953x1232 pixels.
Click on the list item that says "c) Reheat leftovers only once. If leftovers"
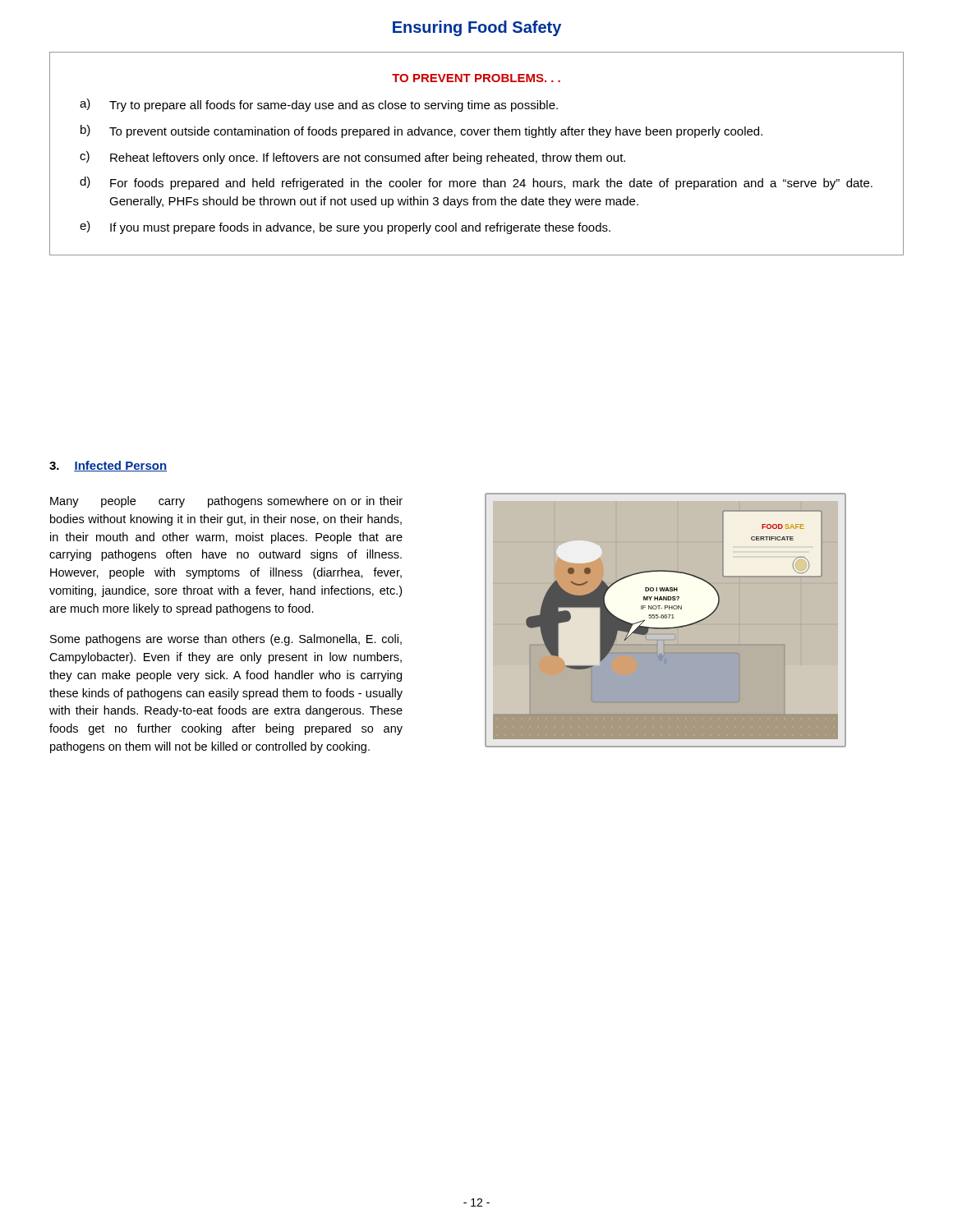click(x=353, y=157)
